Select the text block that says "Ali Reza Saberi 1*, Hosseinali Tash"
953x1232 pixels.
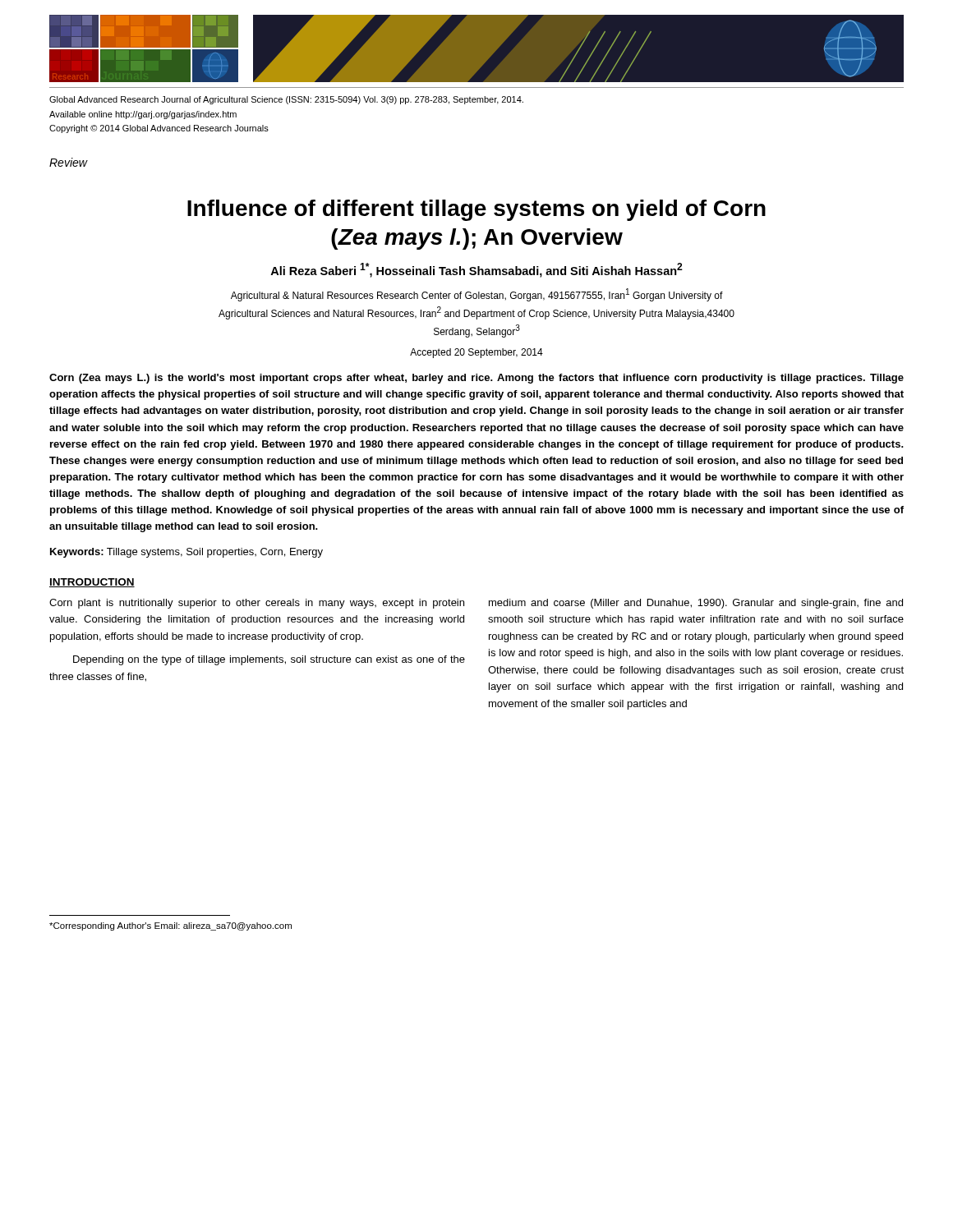[476, 269]
